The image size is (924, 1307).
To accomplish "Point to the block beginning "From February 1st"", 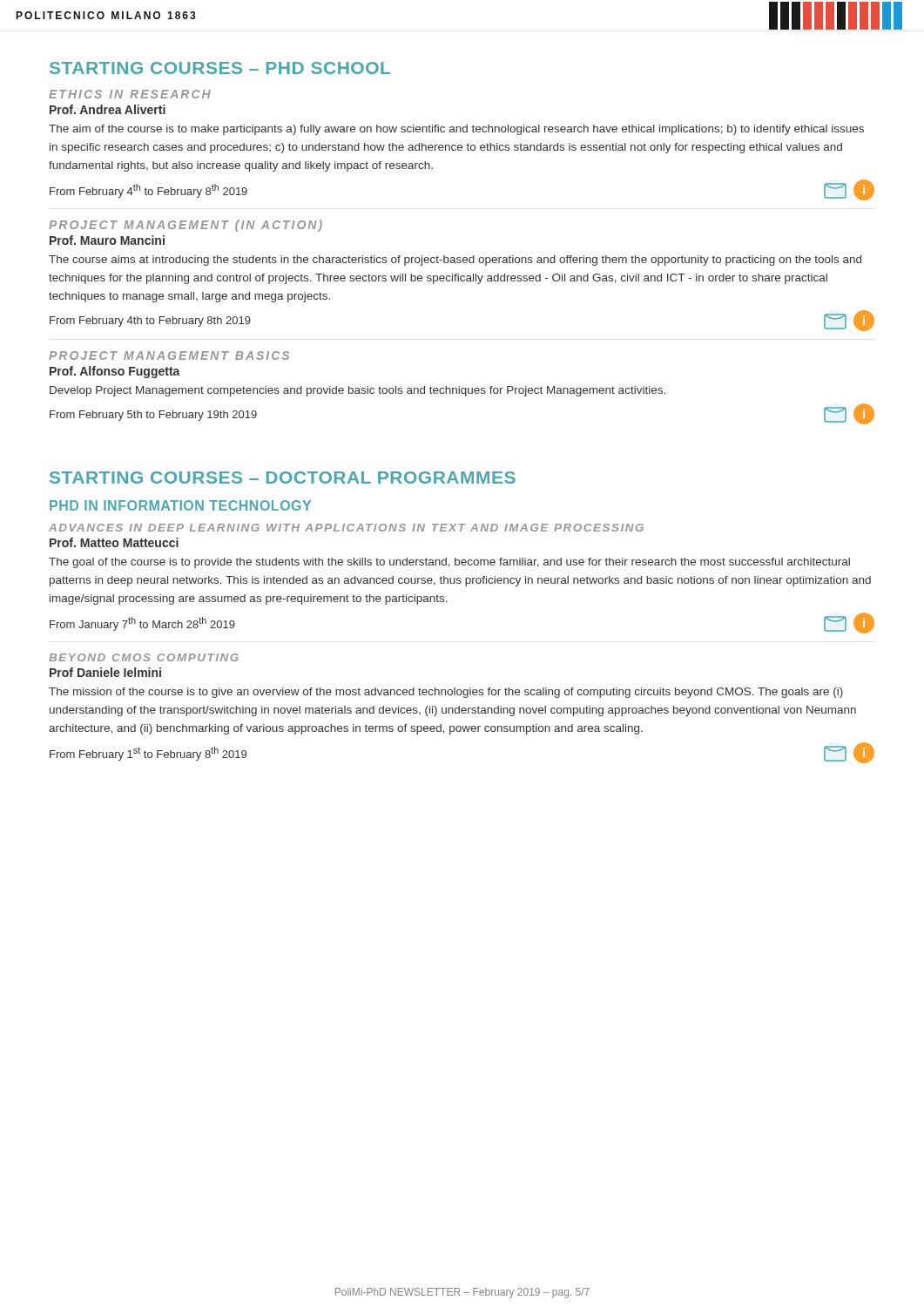I will [148, 753].
